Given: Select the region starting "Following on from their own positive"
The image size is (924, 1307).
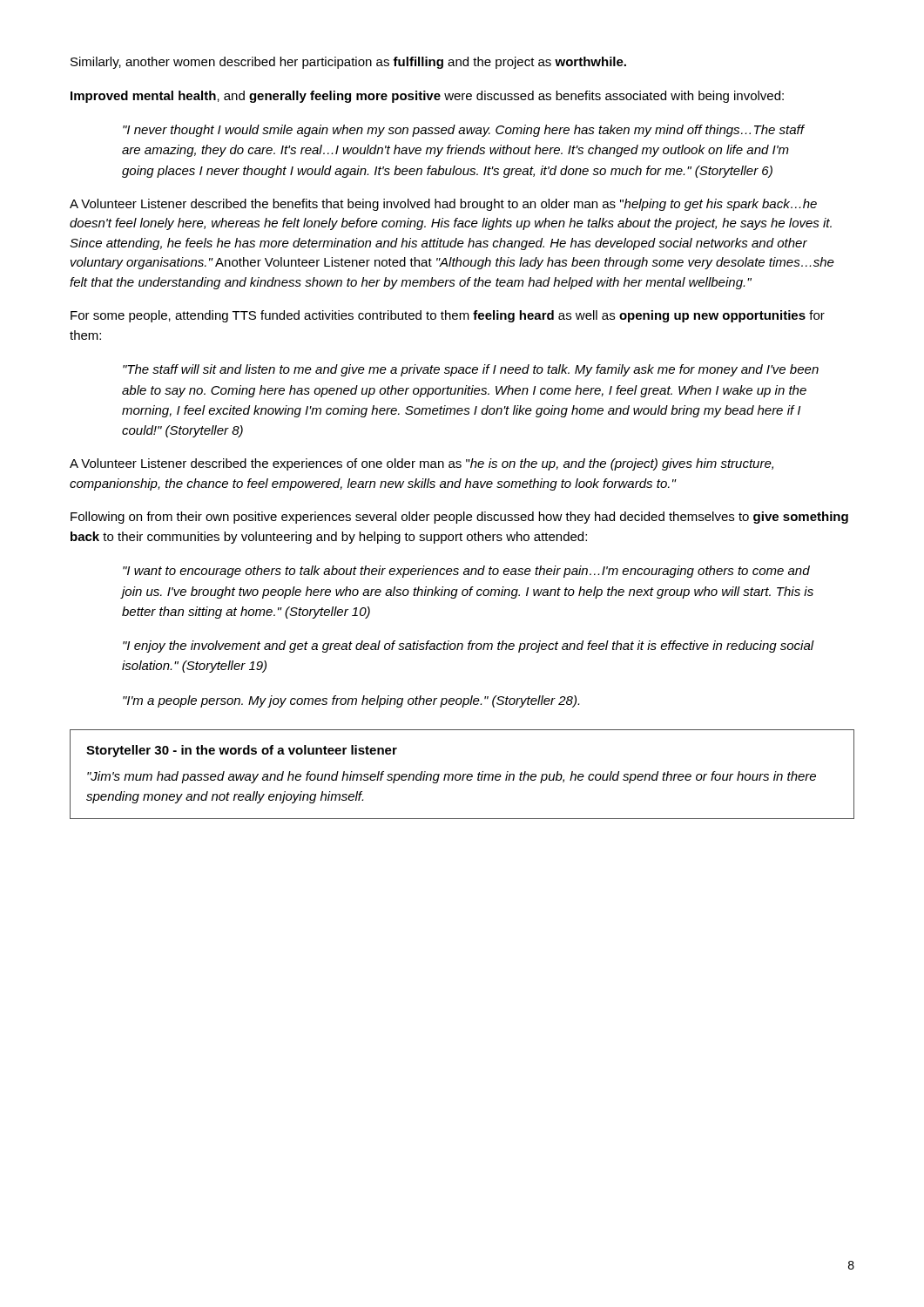Looking at the screenshot, I should click(x=459, y=526).
